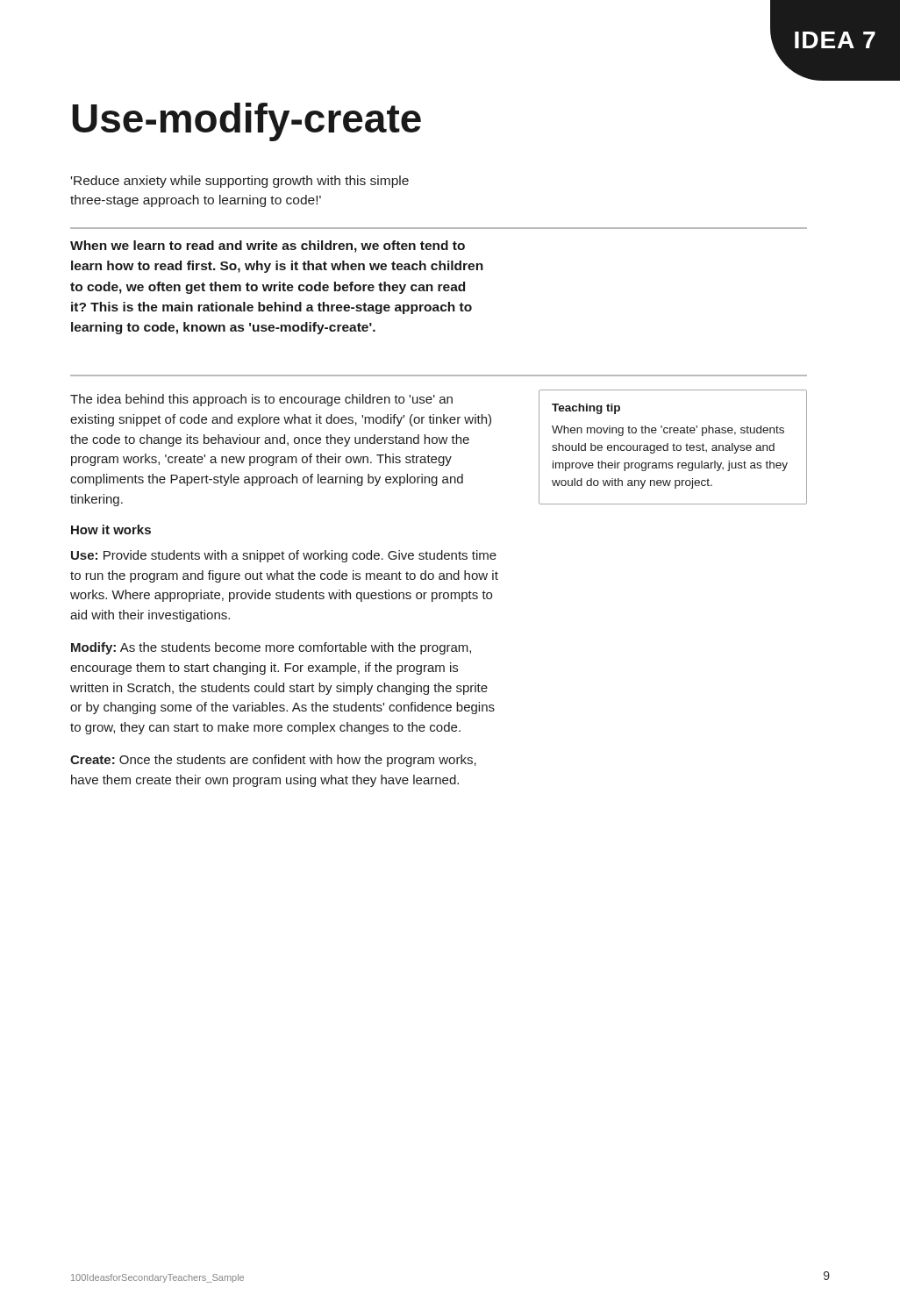Point to the block beginning "Use: Provide students with a snippet"
Viewport: 900px width, 1316px height.
[284, 585]
